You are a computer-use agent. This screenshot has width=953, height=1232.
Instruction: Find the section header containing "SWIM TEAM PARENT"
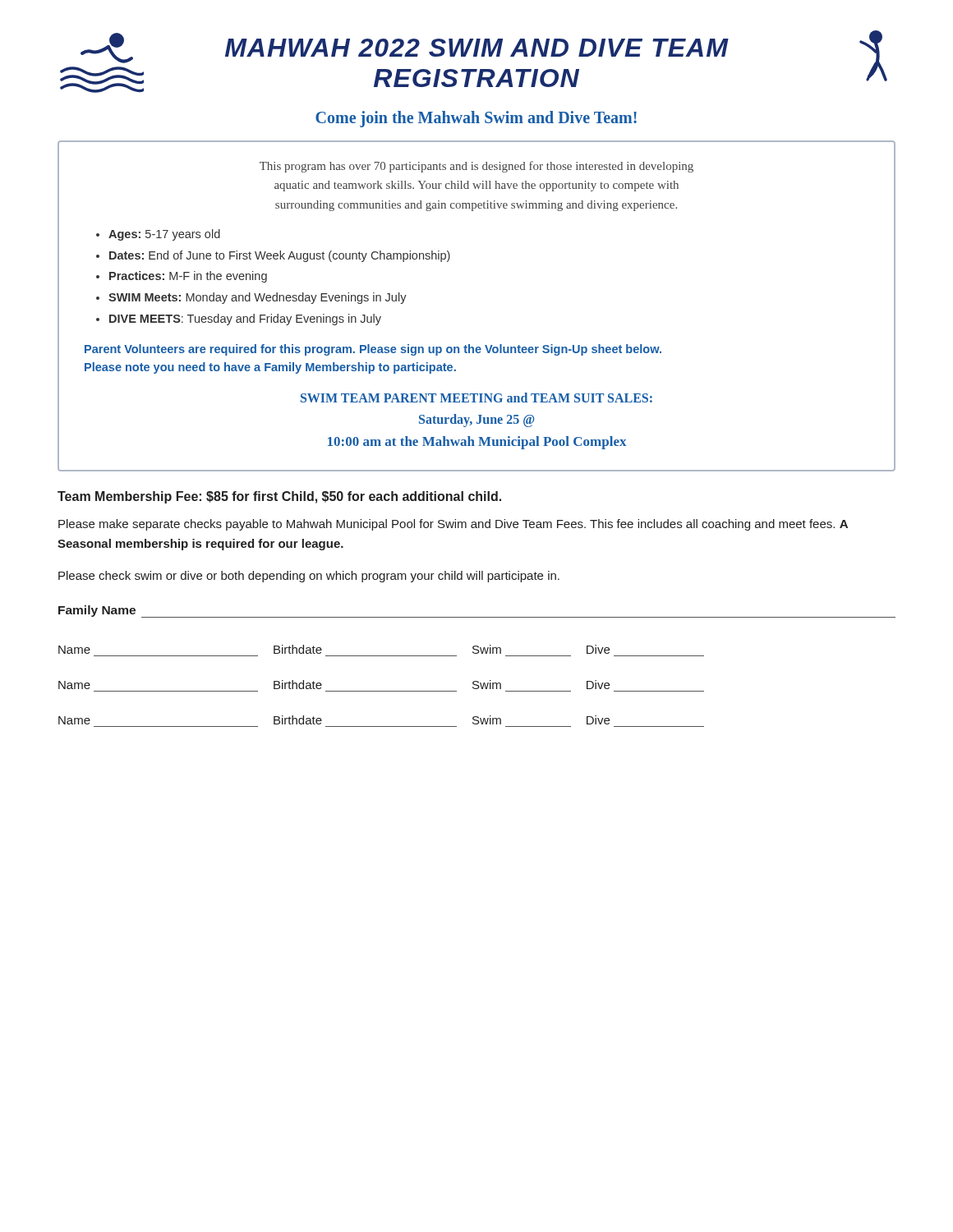point(476,398)
